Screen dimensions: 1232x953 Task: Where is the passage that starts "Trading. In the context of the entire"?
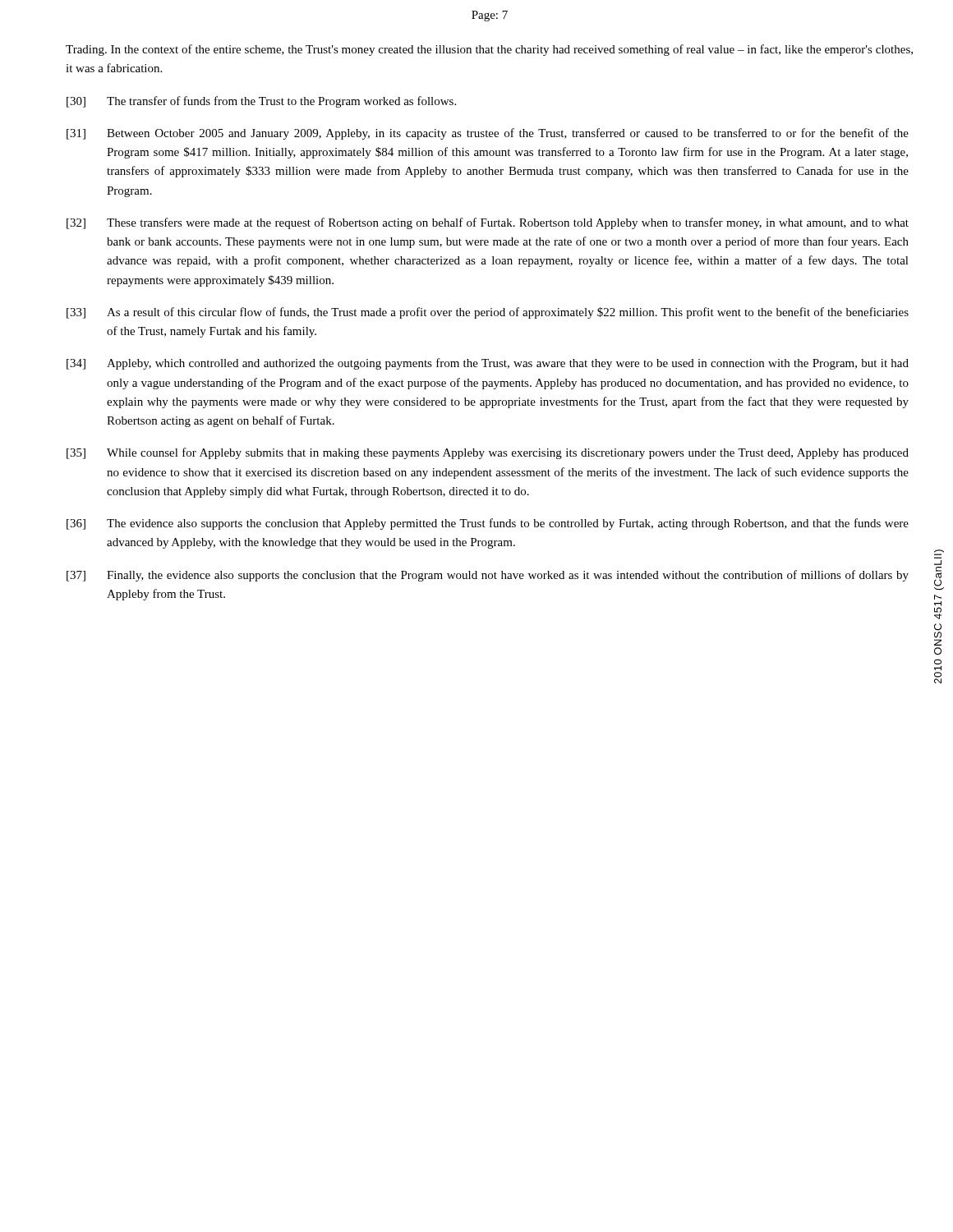click(490, 59)
